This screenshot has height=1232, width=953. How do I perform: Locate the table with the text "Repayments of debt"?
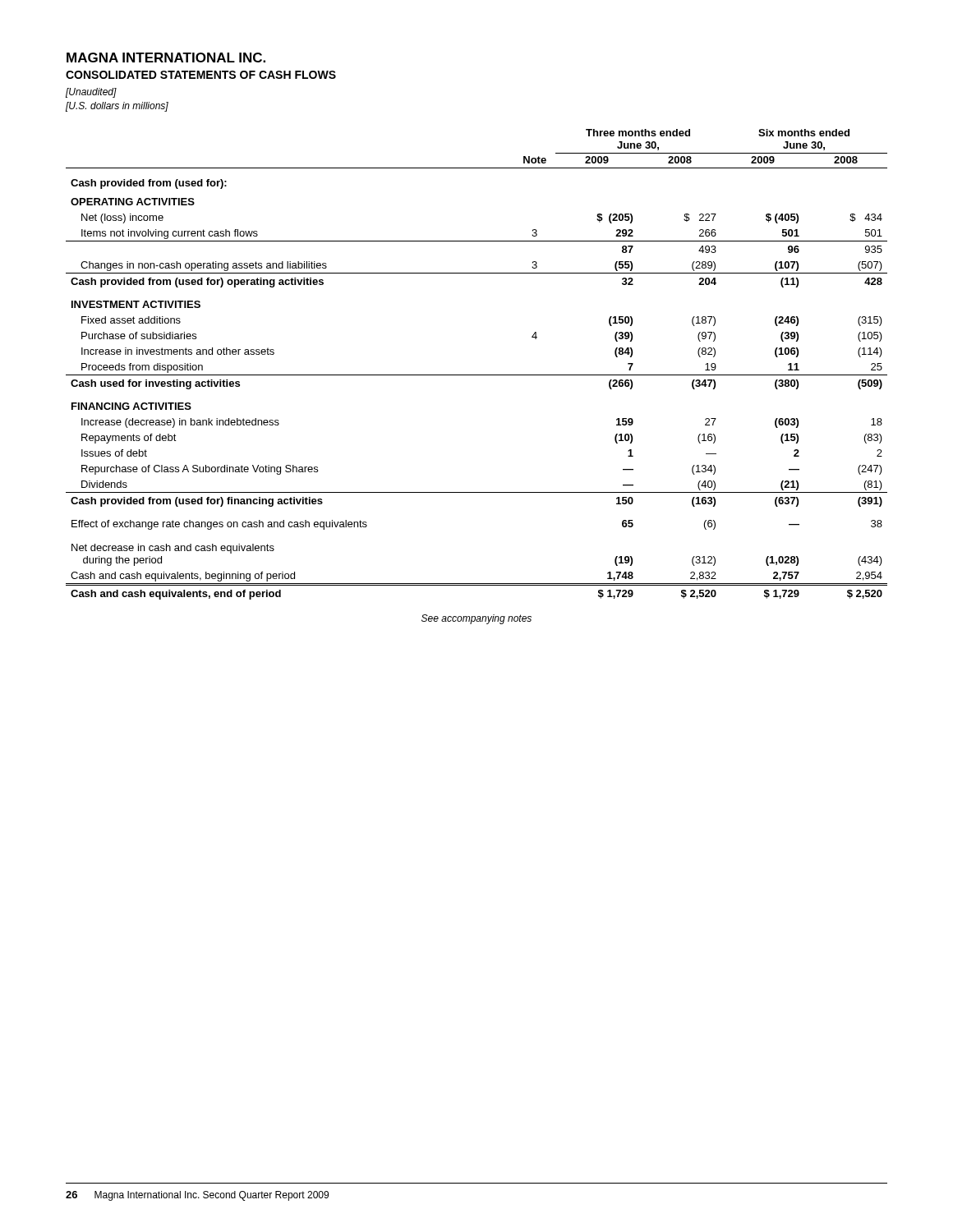pos(476,363)
